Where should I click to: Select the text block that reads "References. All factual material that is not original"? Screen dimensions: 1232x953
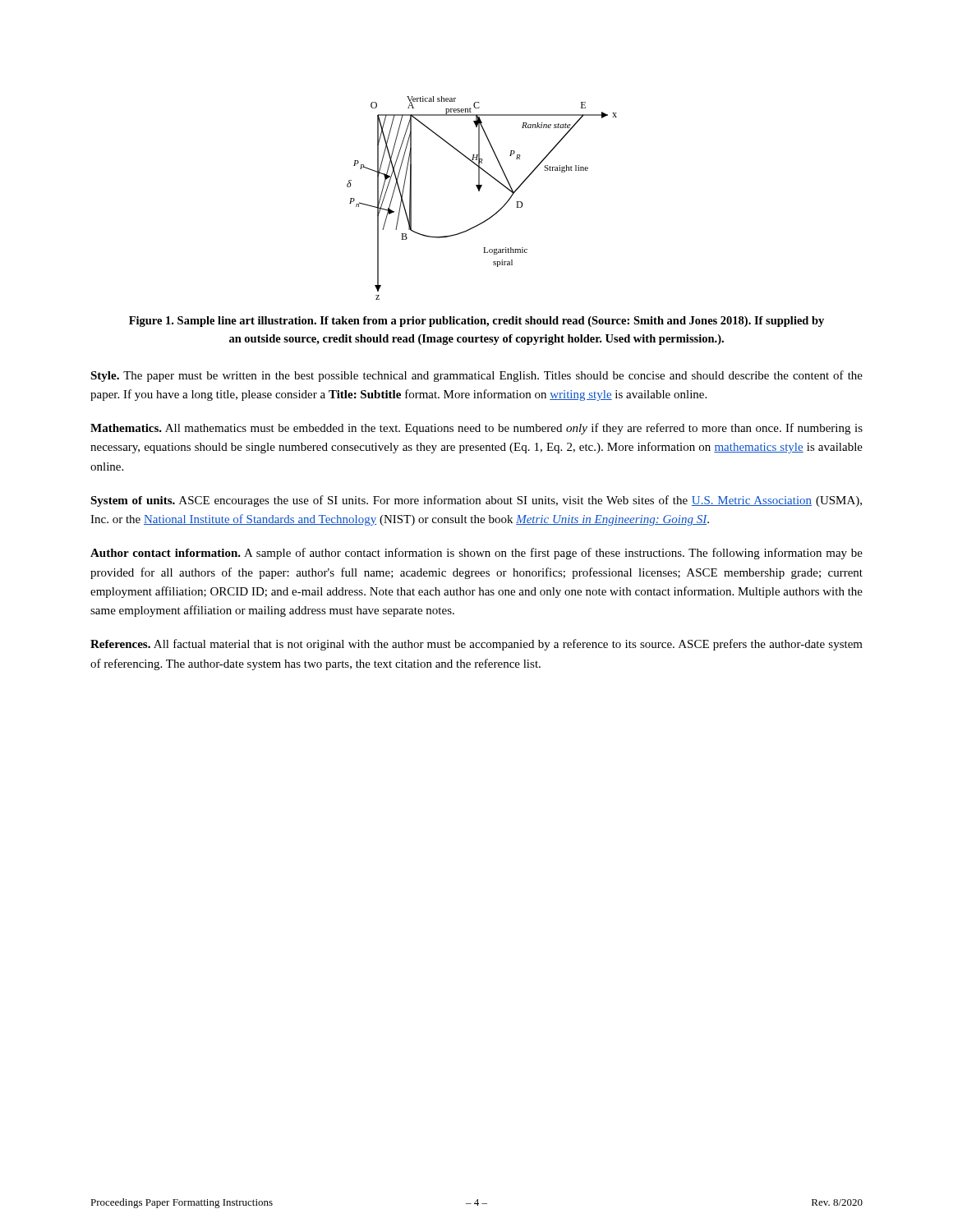pos(476,654)
